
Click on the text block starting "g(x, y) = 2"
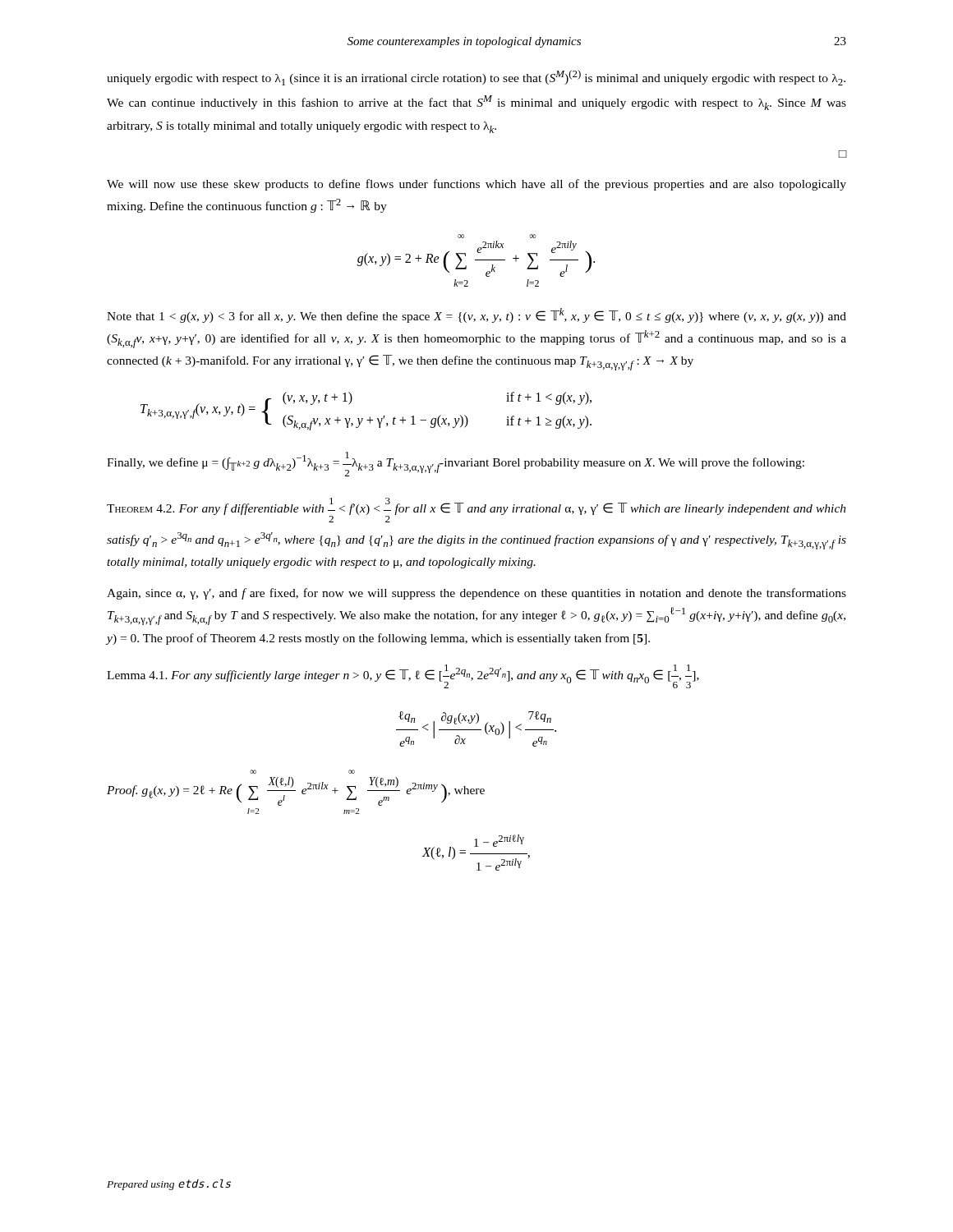pyautogui.click(x=476, y=260)
